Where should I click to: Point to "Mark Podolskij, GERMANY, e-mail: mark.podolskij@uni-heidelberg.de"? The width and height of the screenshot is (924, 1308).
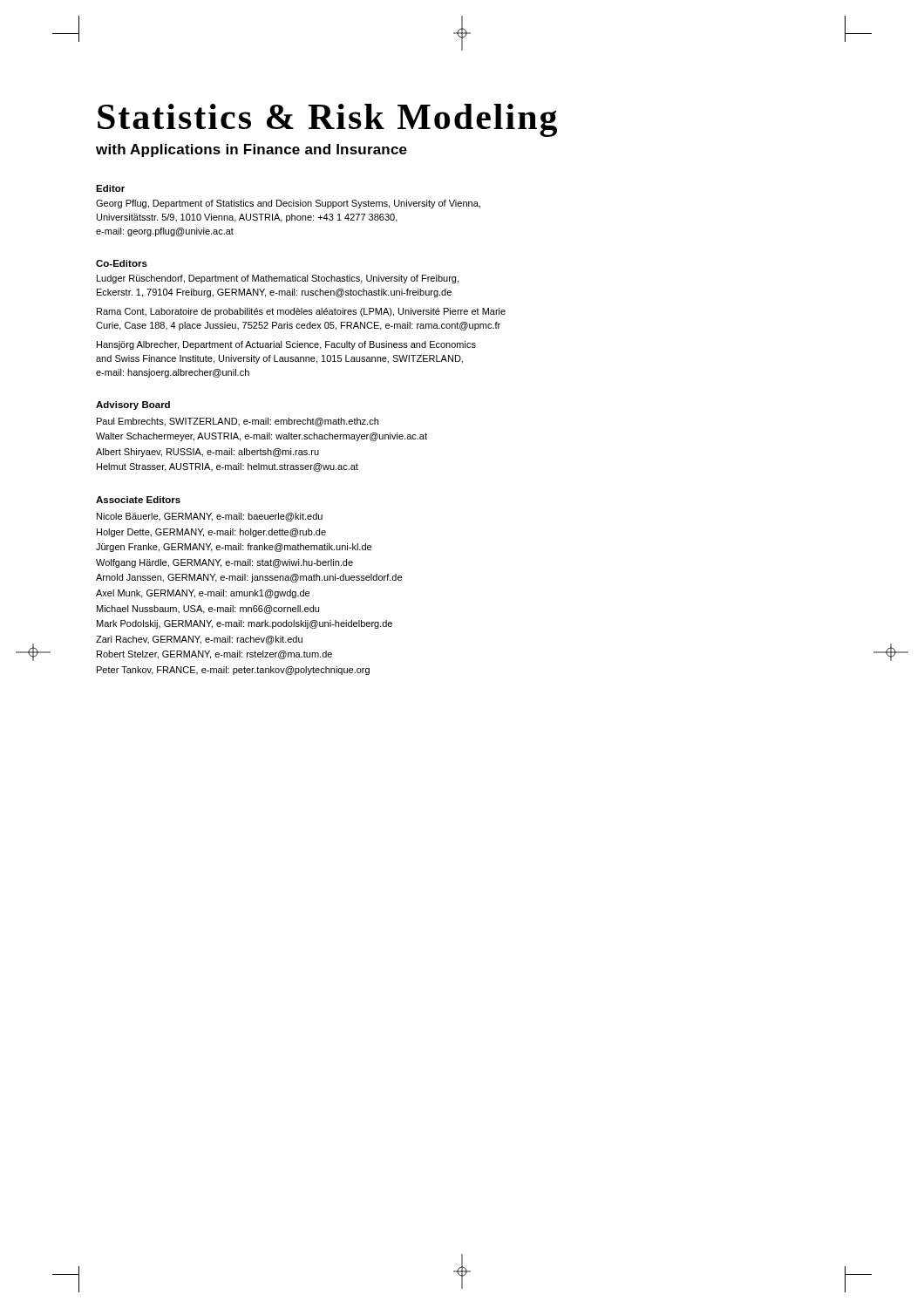click(244, 624)
